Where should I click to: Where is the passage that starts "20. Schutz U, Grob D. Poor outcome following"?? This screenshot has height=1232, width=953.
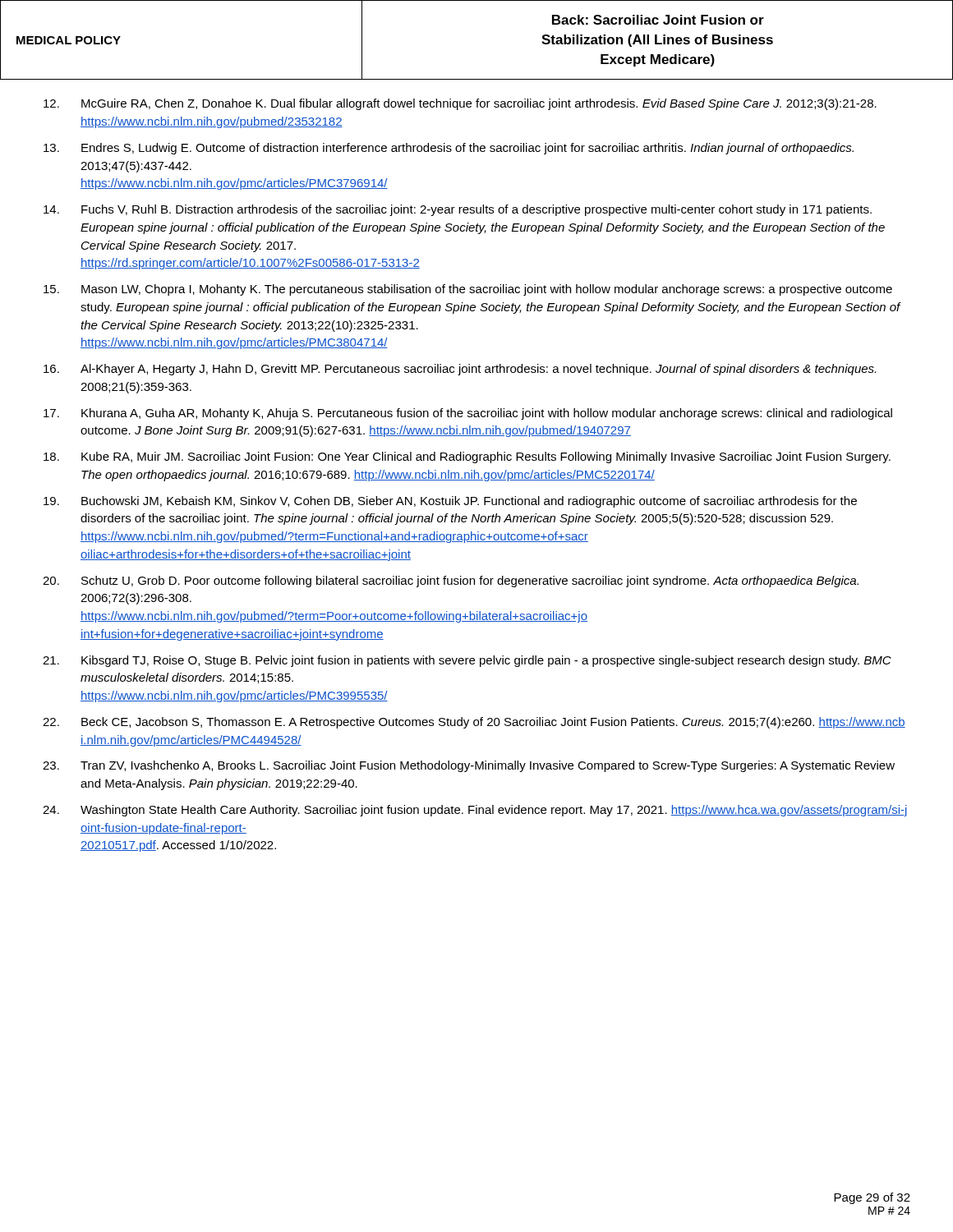pyautogui.click(x=476, y=607)
